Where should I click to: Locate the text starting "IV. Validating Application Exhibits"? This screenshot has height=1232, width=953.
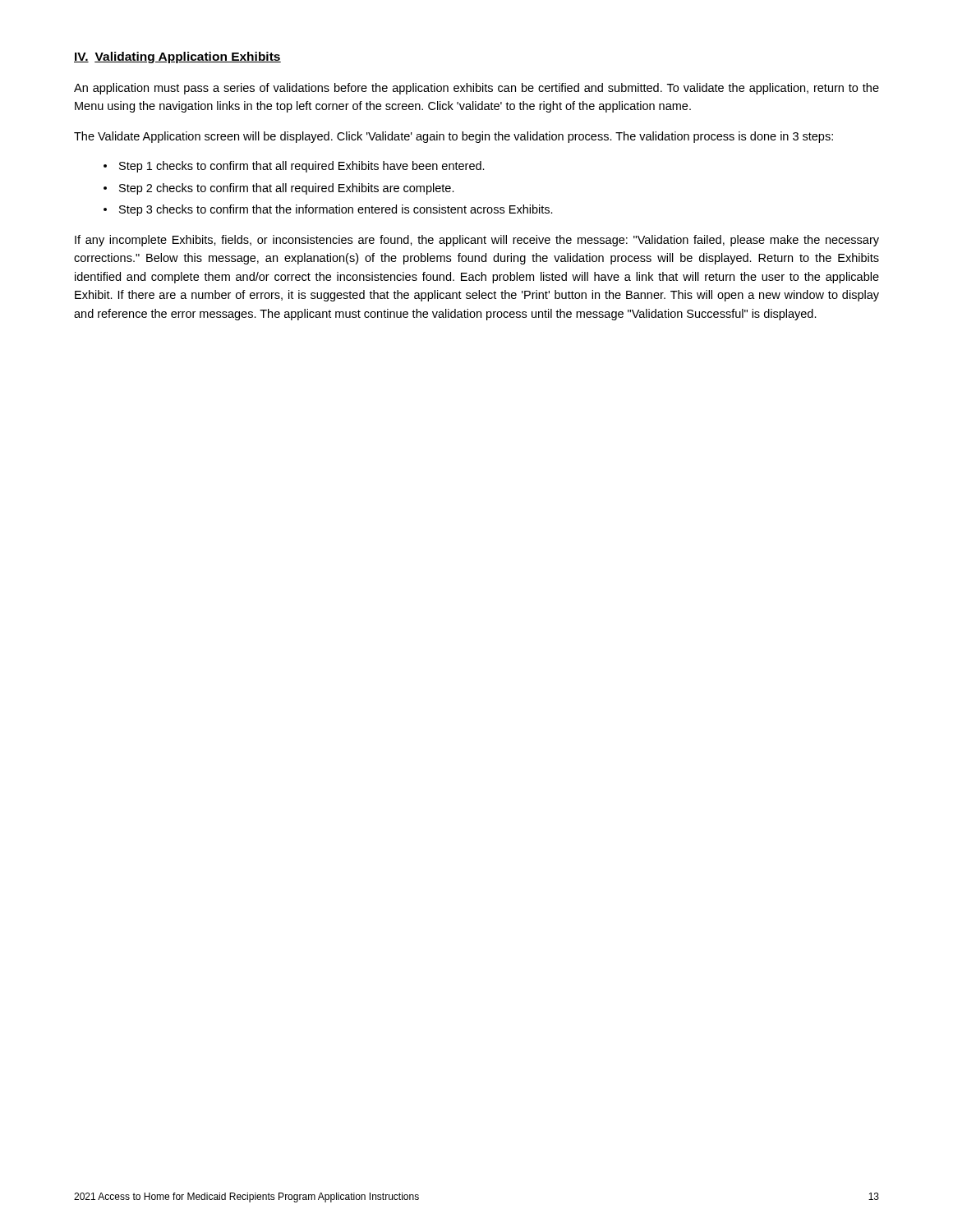(177, 57)
